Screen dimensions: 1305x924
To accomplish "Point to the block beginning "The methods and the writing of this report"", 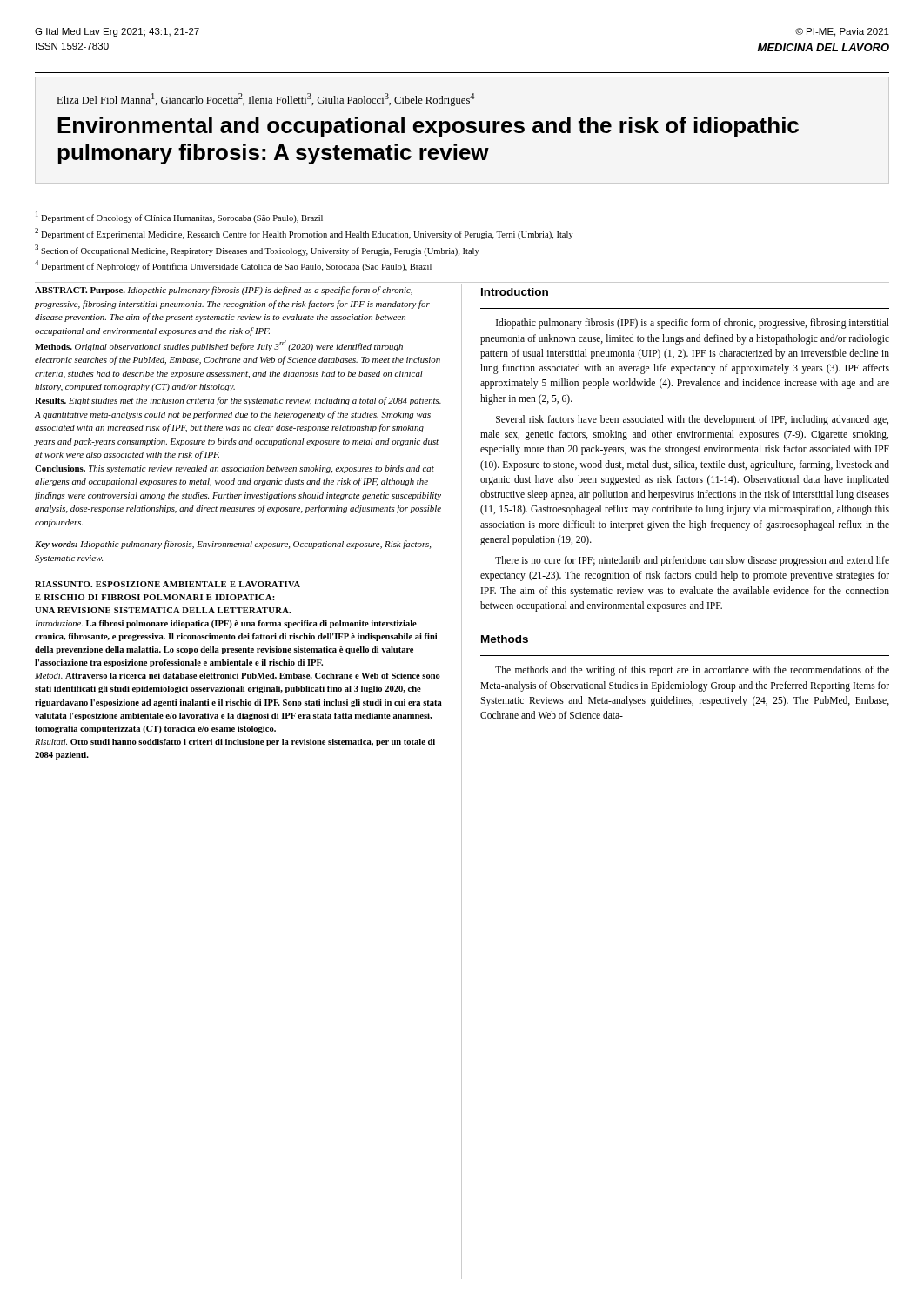I will (685, 693).
